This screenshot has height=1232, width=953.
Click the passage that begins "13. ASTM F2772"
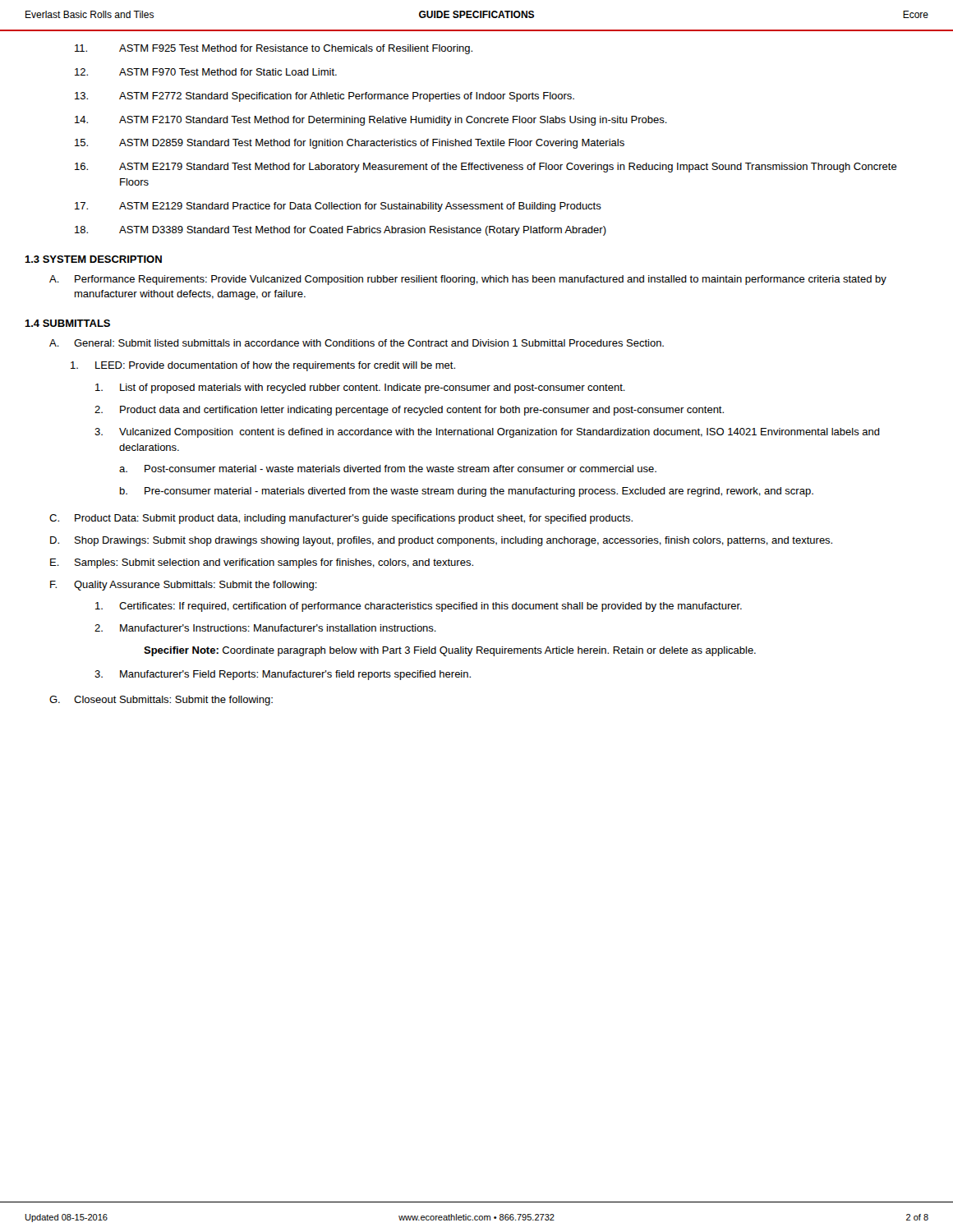point(476,96)
